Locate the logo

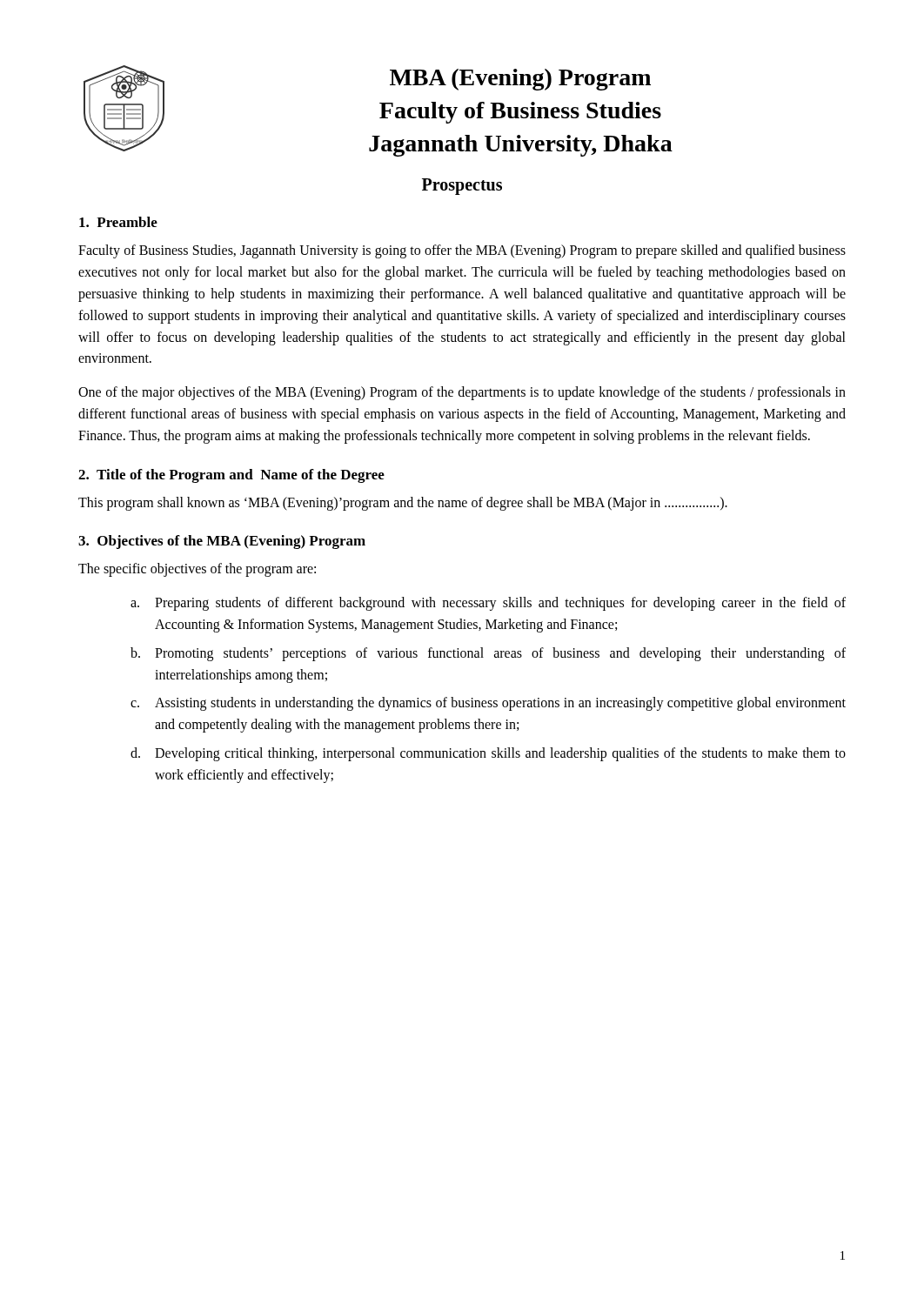coord(126,110)
